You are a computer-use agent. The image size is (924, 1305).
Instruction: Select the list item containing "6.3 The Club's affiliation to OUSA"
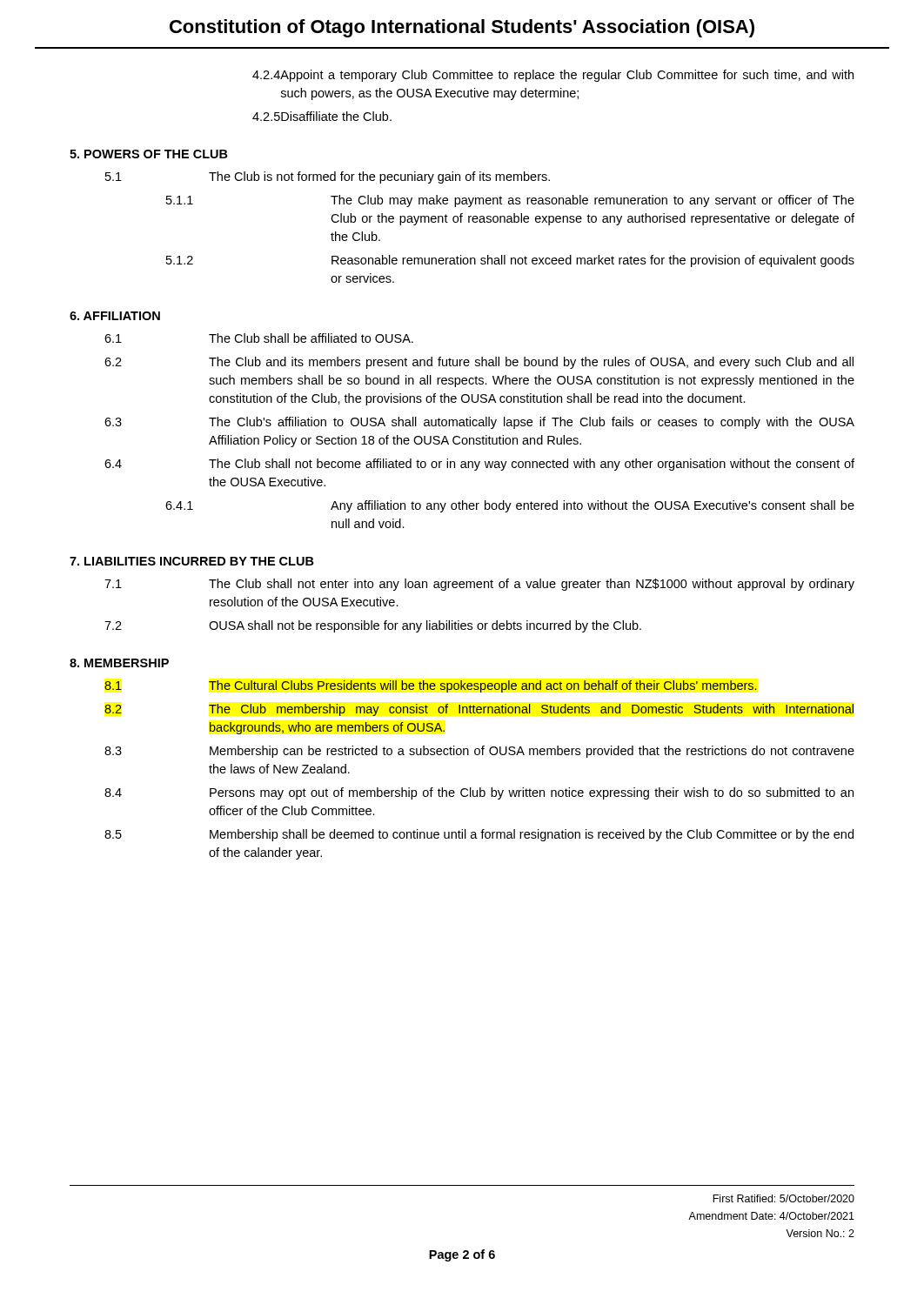(x=462, y=432)
